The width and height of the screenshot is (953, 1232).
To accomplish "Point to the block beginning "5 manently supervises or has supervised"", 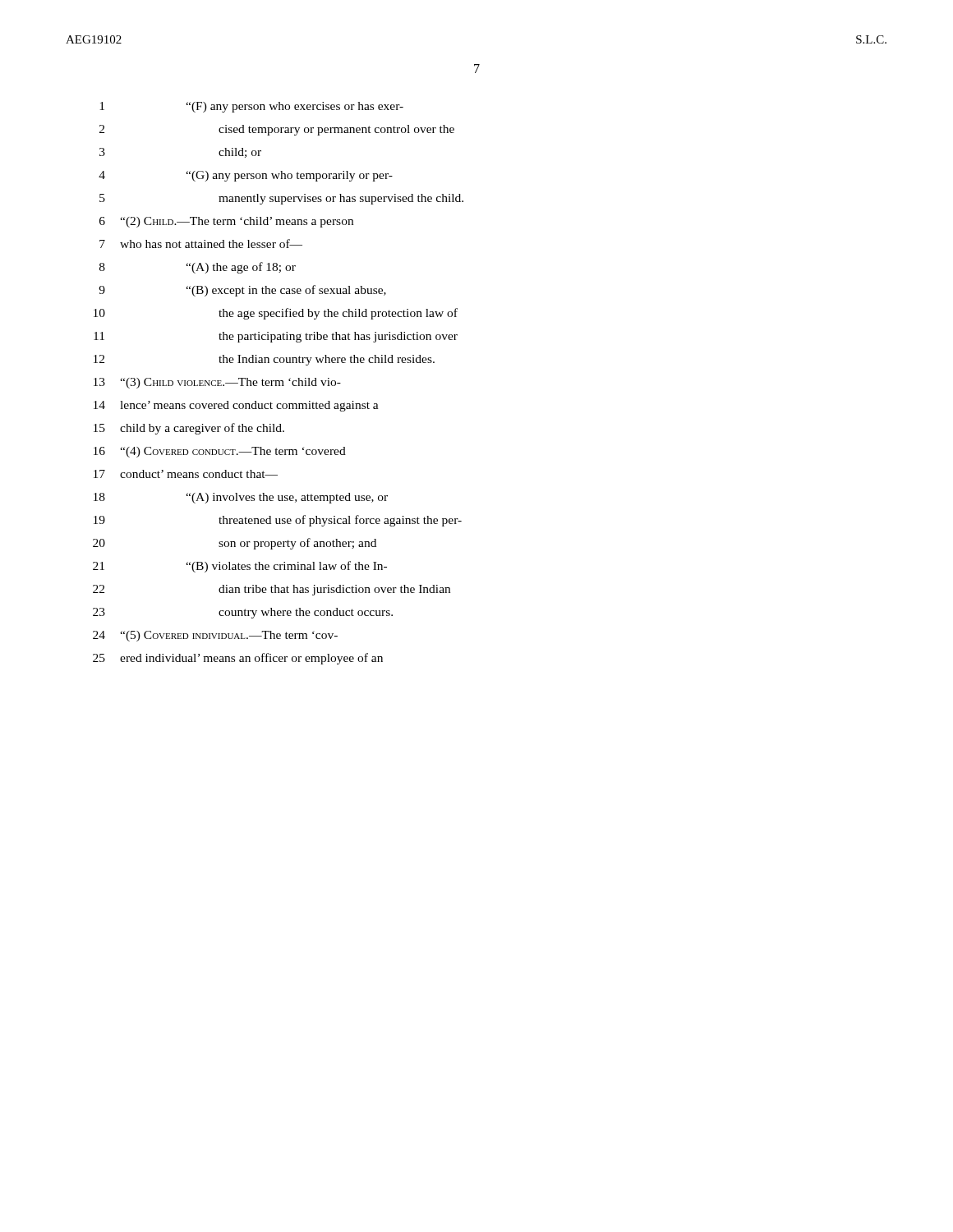I will click(x=281, y=199).
